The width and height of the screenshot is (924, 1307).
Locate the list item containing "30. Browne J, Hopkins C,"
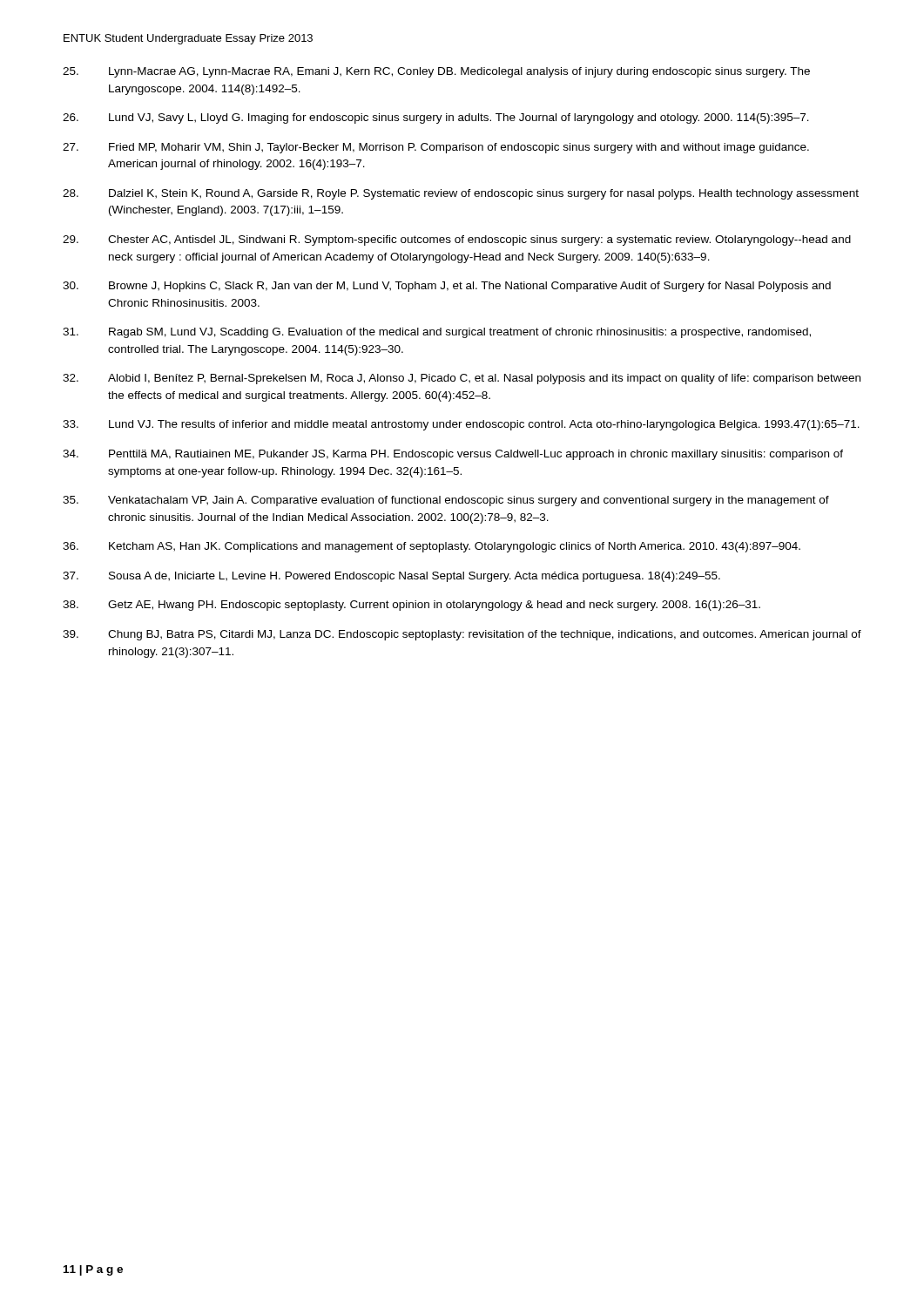point(462,294)
